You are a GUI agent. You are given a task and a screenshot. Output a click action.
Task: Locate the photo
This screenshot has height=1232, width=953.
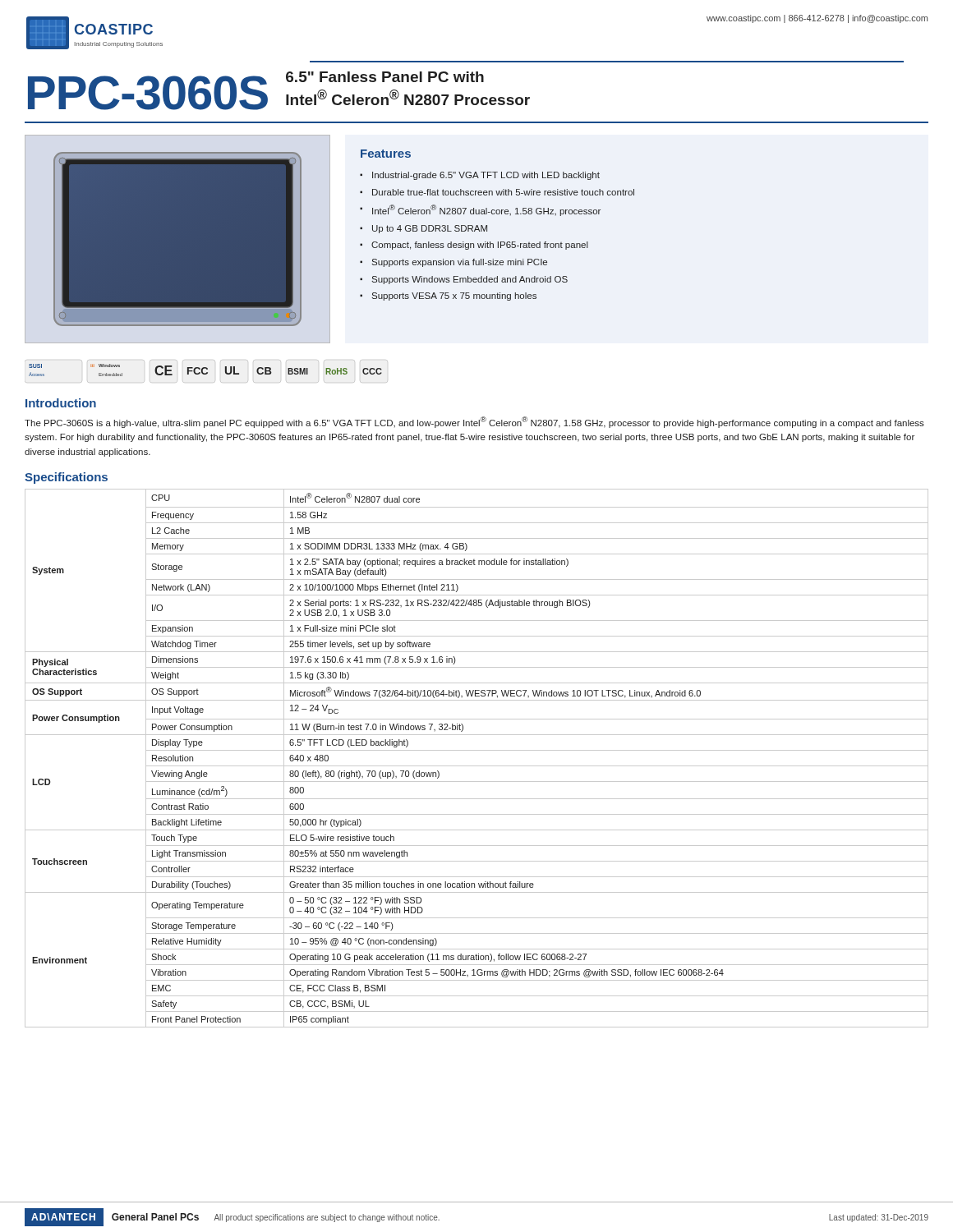click(177, 239)
